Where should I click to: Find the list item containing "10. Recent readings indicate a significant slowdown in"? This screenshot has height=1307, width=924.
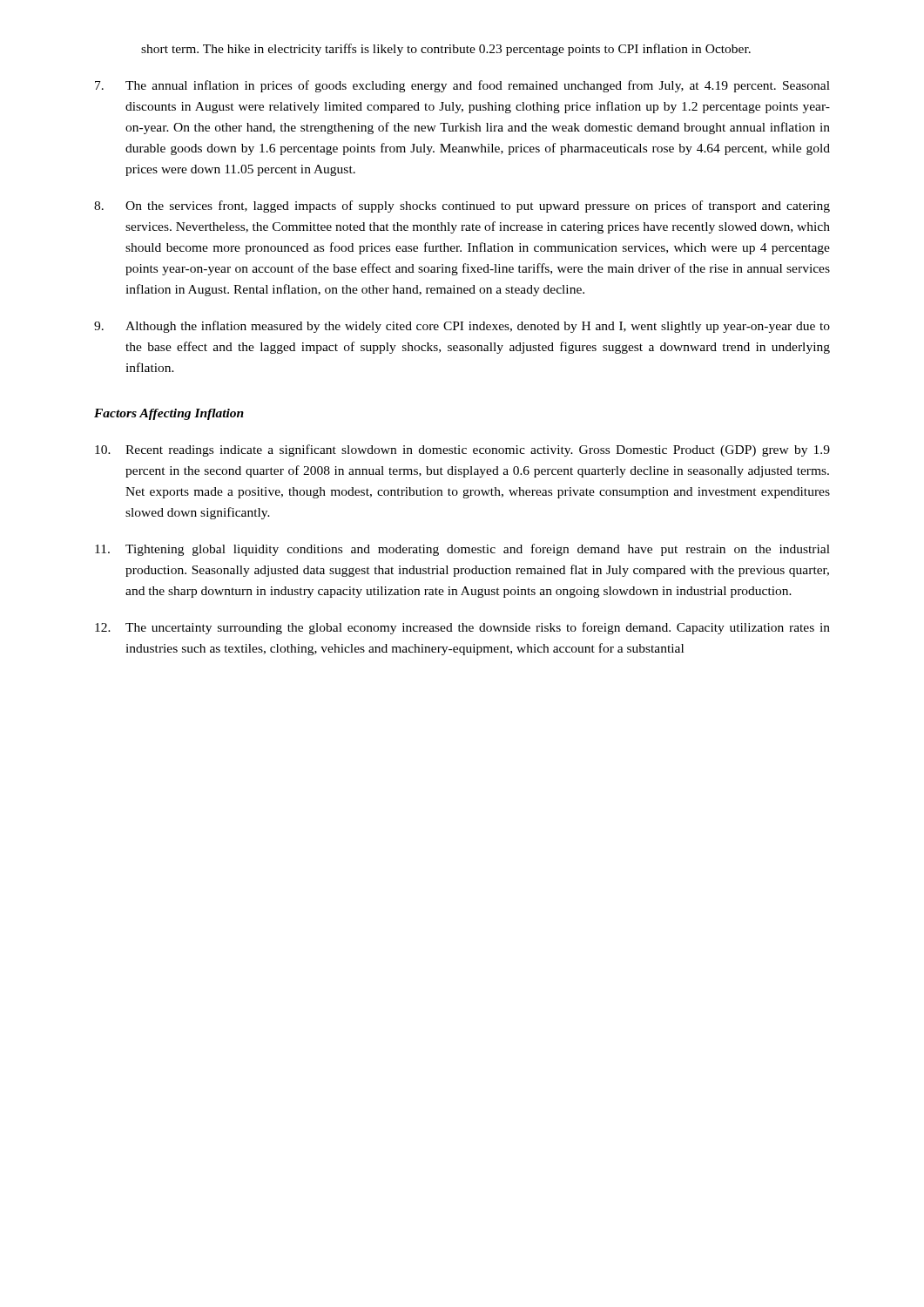pos(462,481)
